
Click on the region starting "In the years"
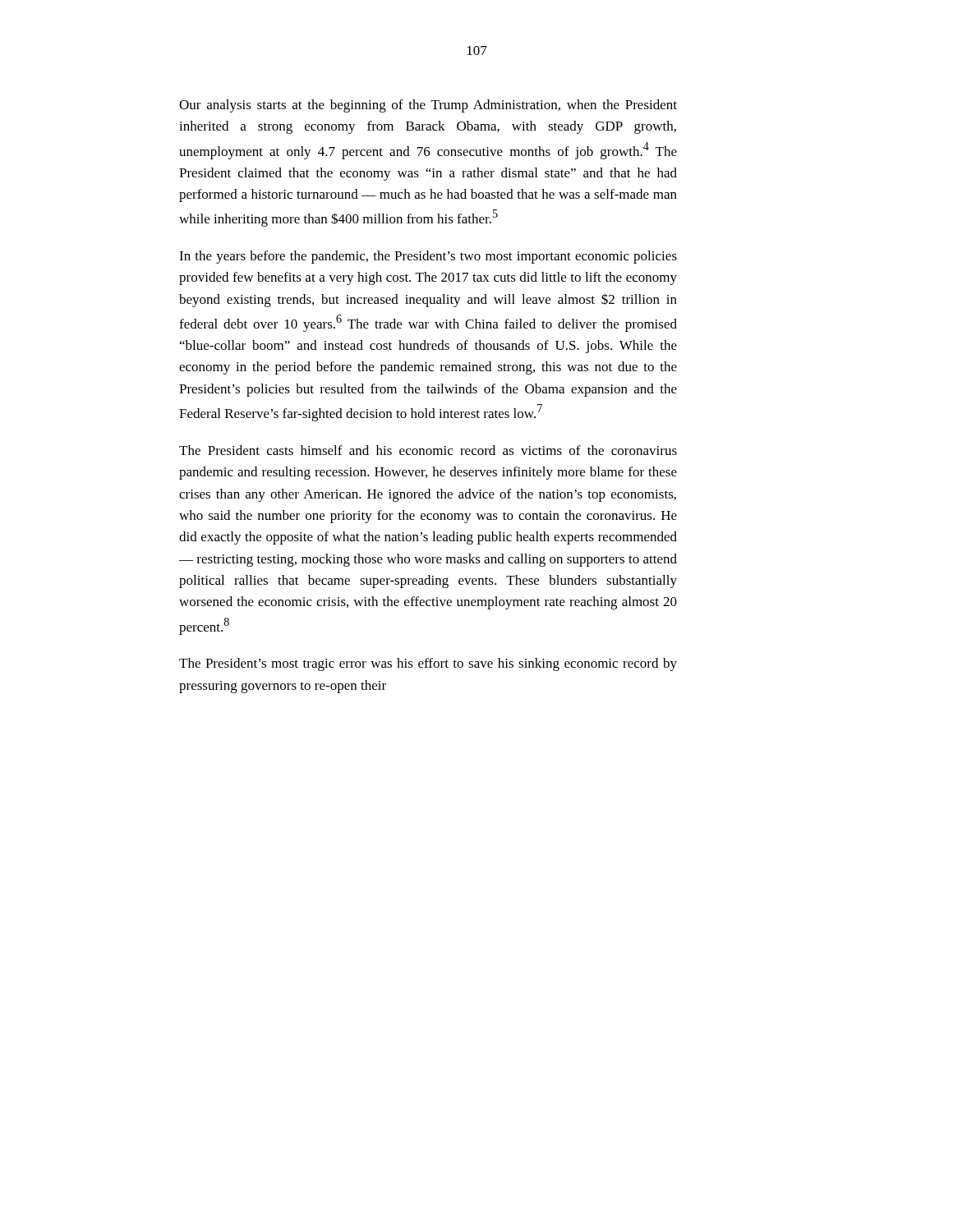click(x=428, y=335)
